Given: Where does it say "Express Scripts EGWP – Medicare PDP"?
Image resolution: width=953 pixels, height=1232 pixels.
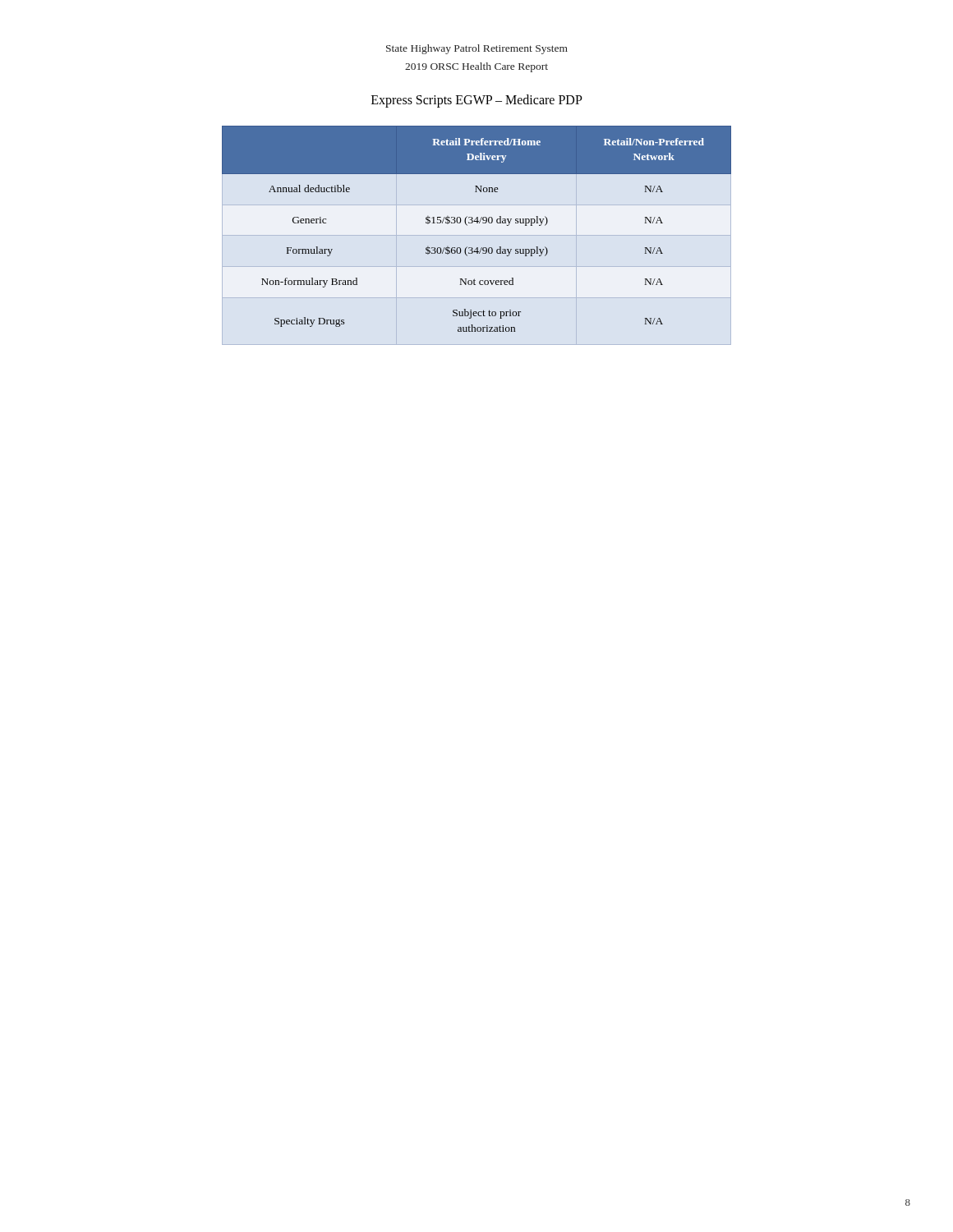Looking at the screenshot, I should click(x=476, y=100).
